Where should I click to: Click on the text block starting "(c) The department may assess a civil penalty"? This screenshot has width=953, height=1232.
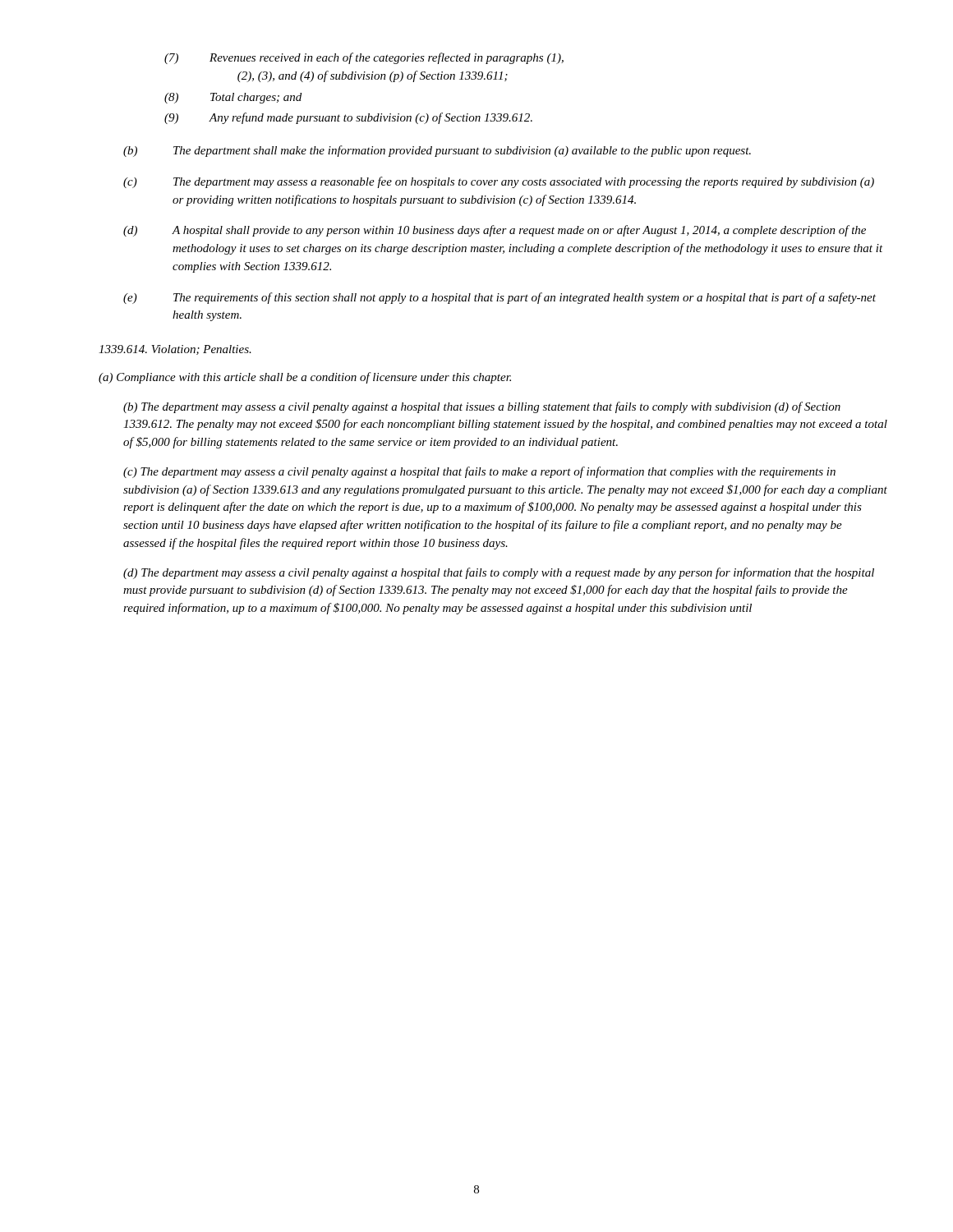point(505,507)
